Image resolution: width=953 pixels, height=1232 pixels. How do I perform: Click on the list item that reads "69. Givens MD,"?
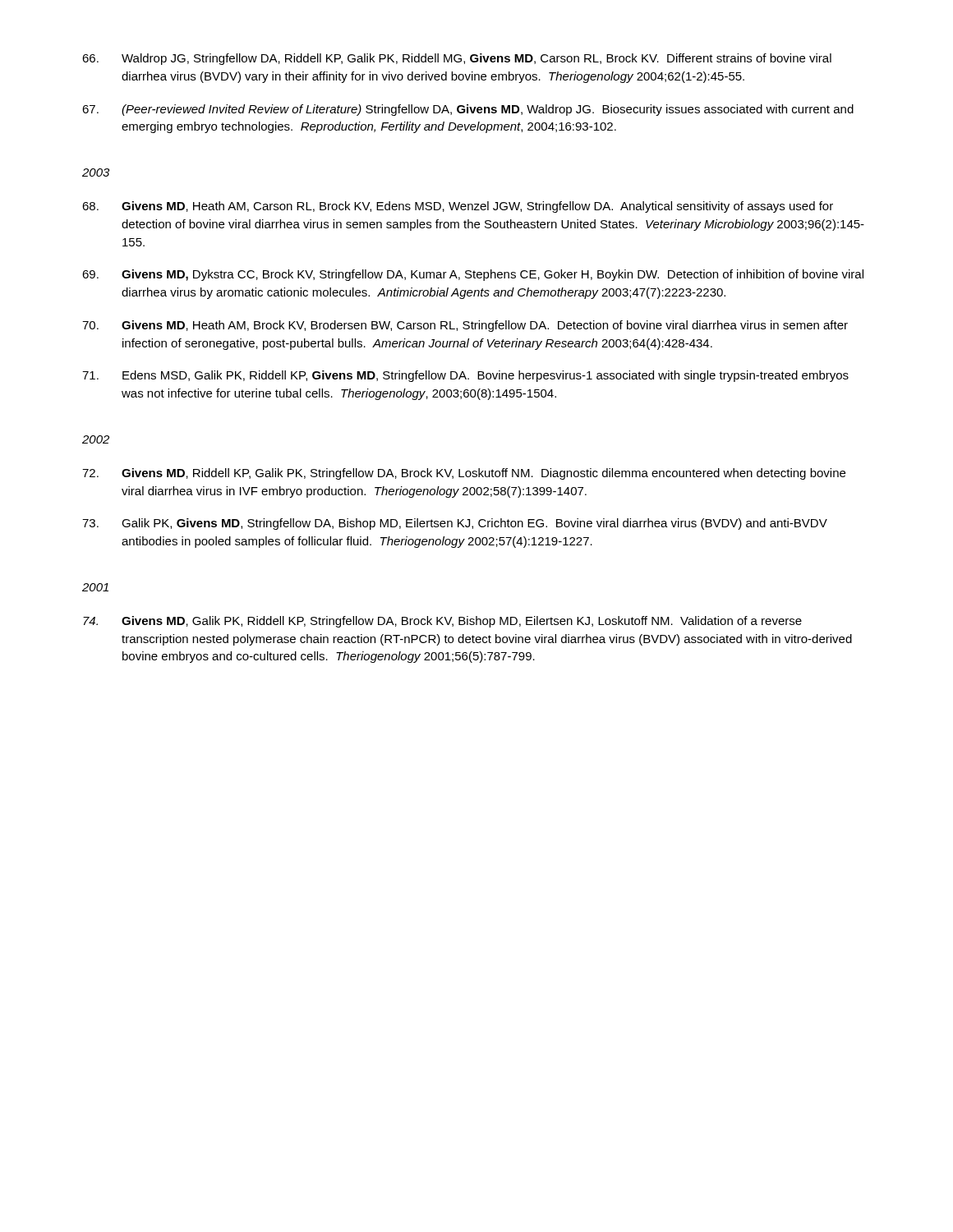pyautogui.click(x=476, y=283)
